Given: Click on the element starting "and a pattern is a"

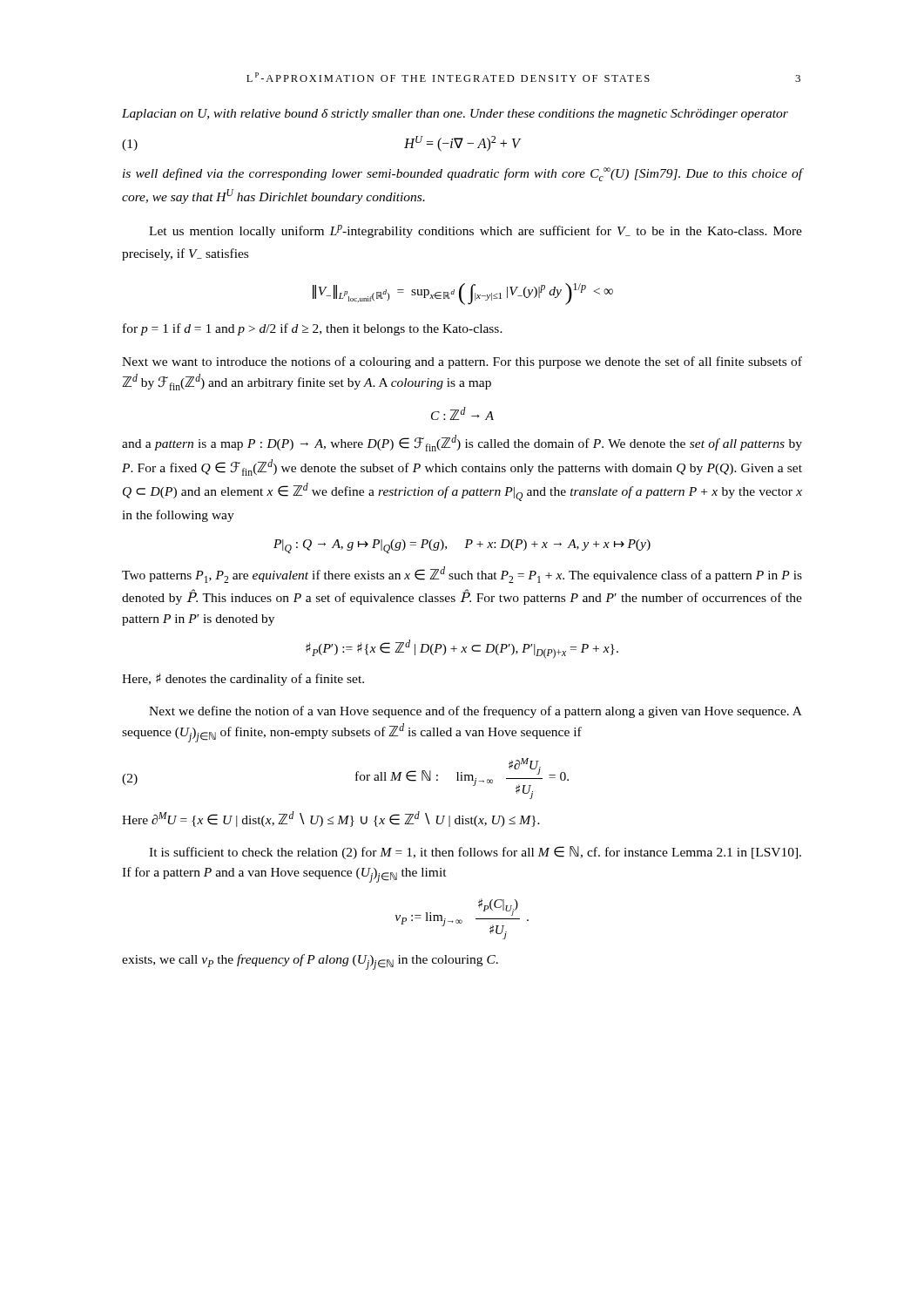Looking at the screenshot, I should point(462,478).
